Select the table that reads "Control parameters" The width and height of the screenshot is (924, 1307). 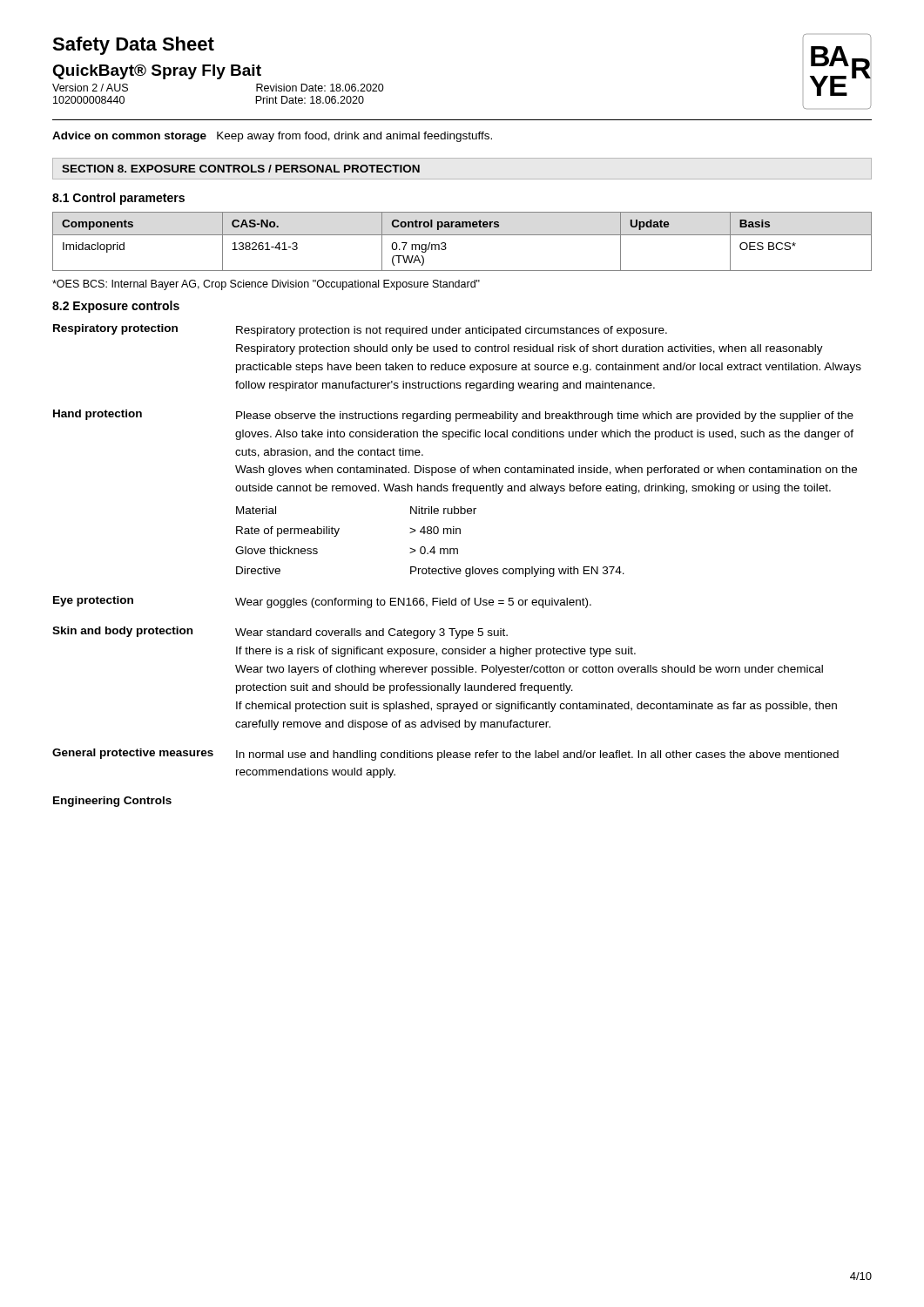462,241
